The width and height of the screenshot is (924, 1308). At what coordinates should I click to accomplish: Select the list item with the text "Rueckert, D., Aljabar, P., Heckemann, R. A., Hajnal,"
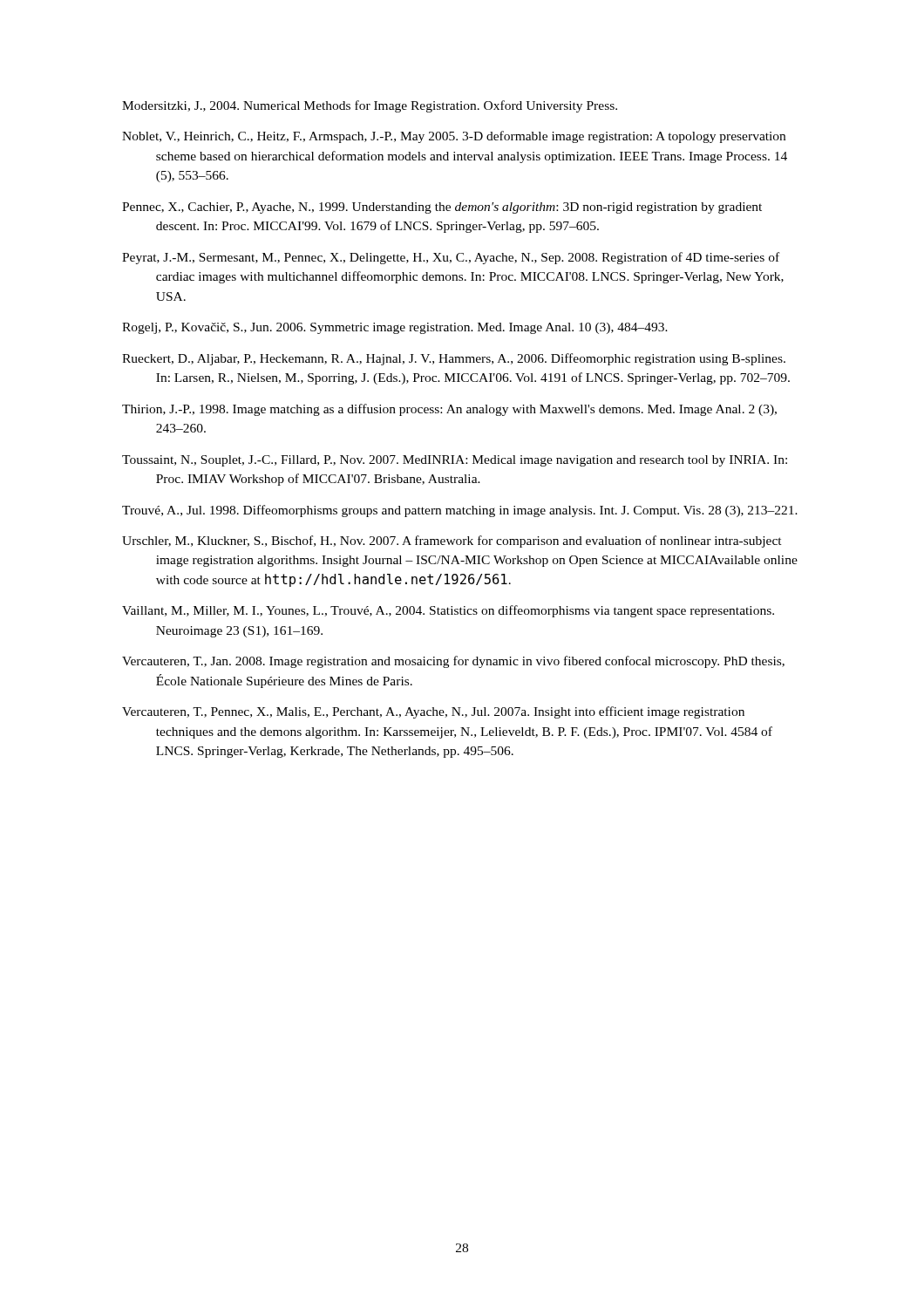click(456, 367)
